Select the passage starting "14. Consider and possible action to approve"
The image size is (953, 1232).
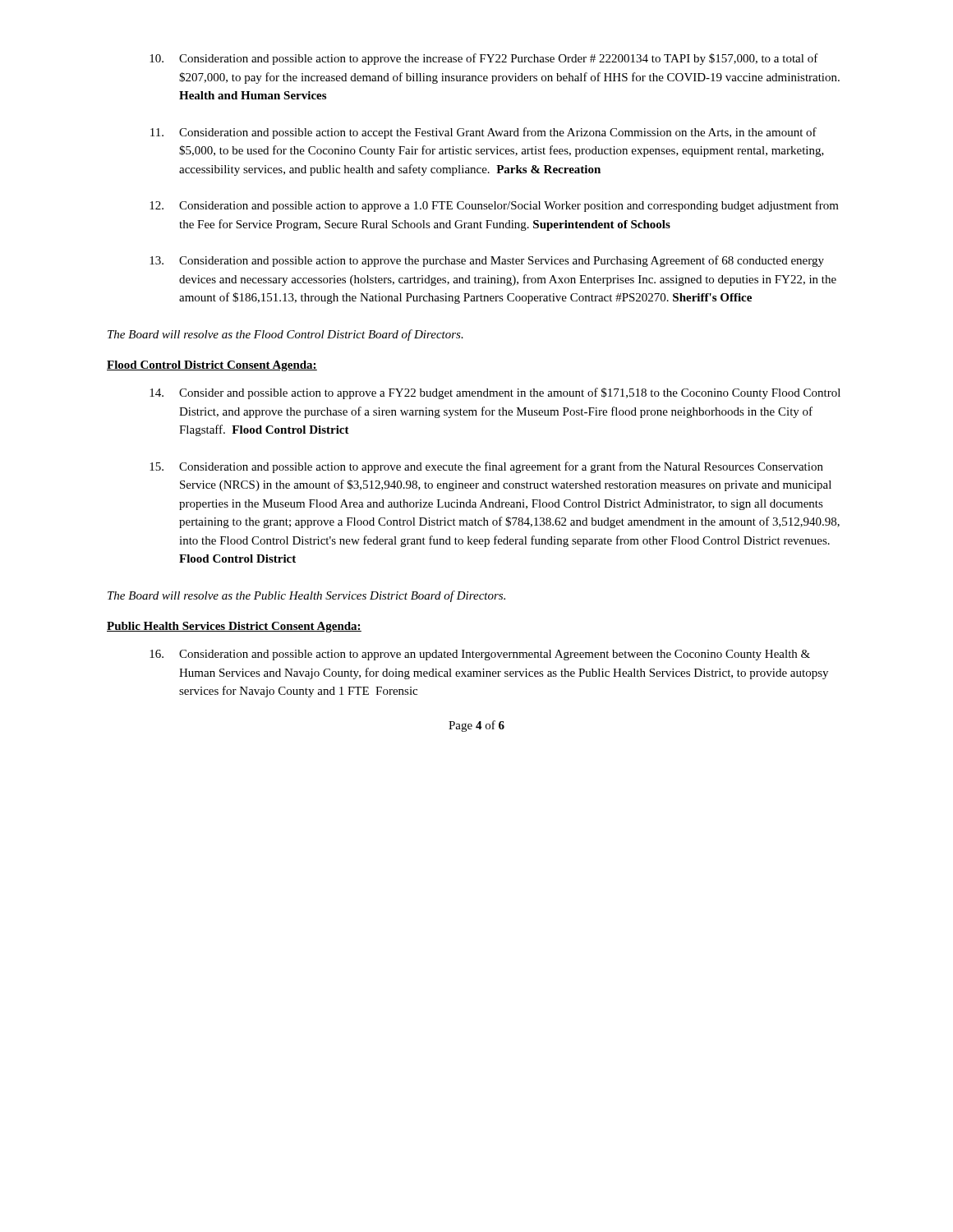click(x=476, y=411)
